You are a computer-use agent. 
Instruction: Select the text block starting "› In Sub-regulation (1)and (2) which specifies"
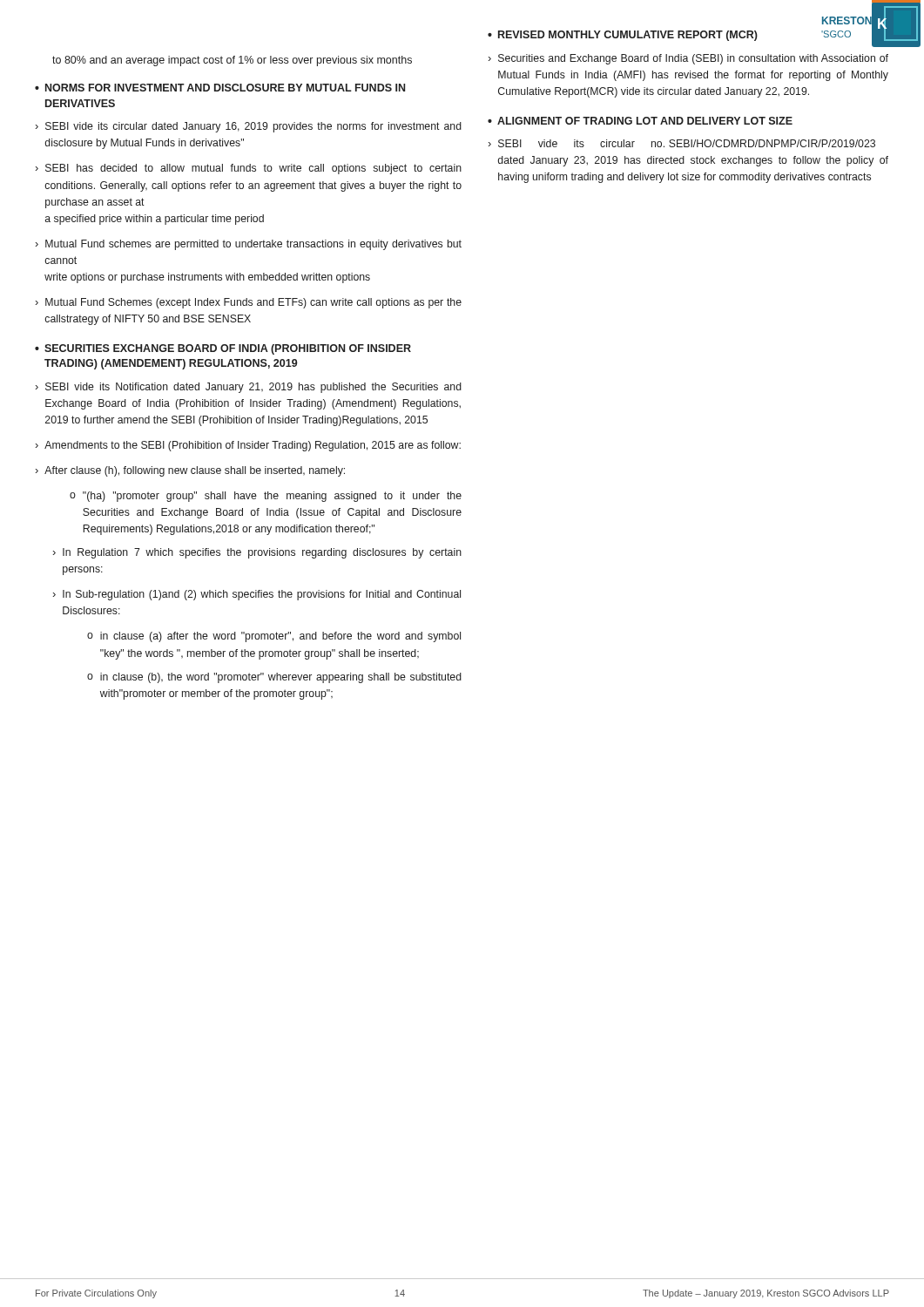pyautogui.click(x=257, y=603)
